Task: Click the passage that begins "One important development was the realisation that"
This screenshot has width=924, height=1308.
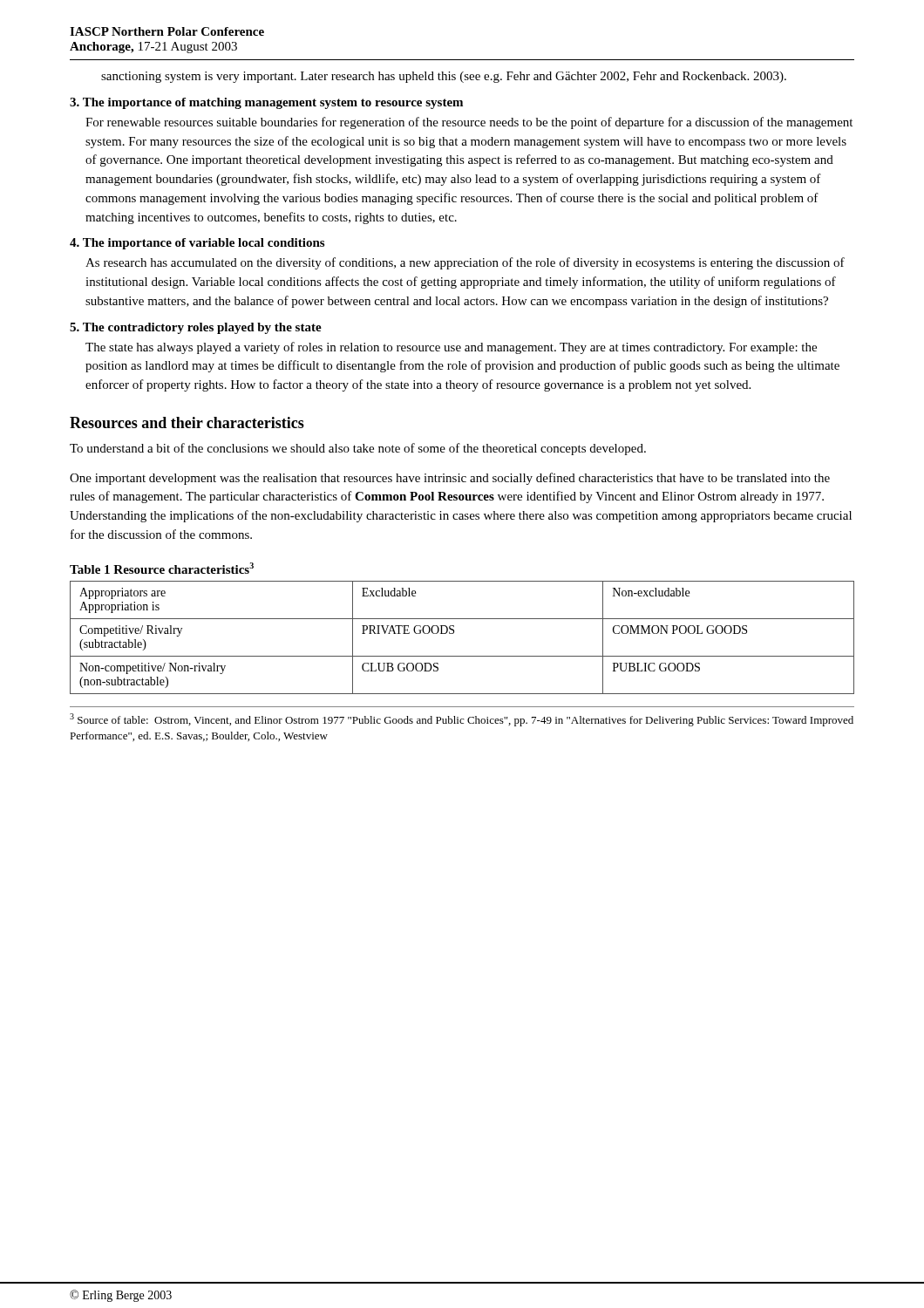Action: pyautogui.click(x=461, y=506)
